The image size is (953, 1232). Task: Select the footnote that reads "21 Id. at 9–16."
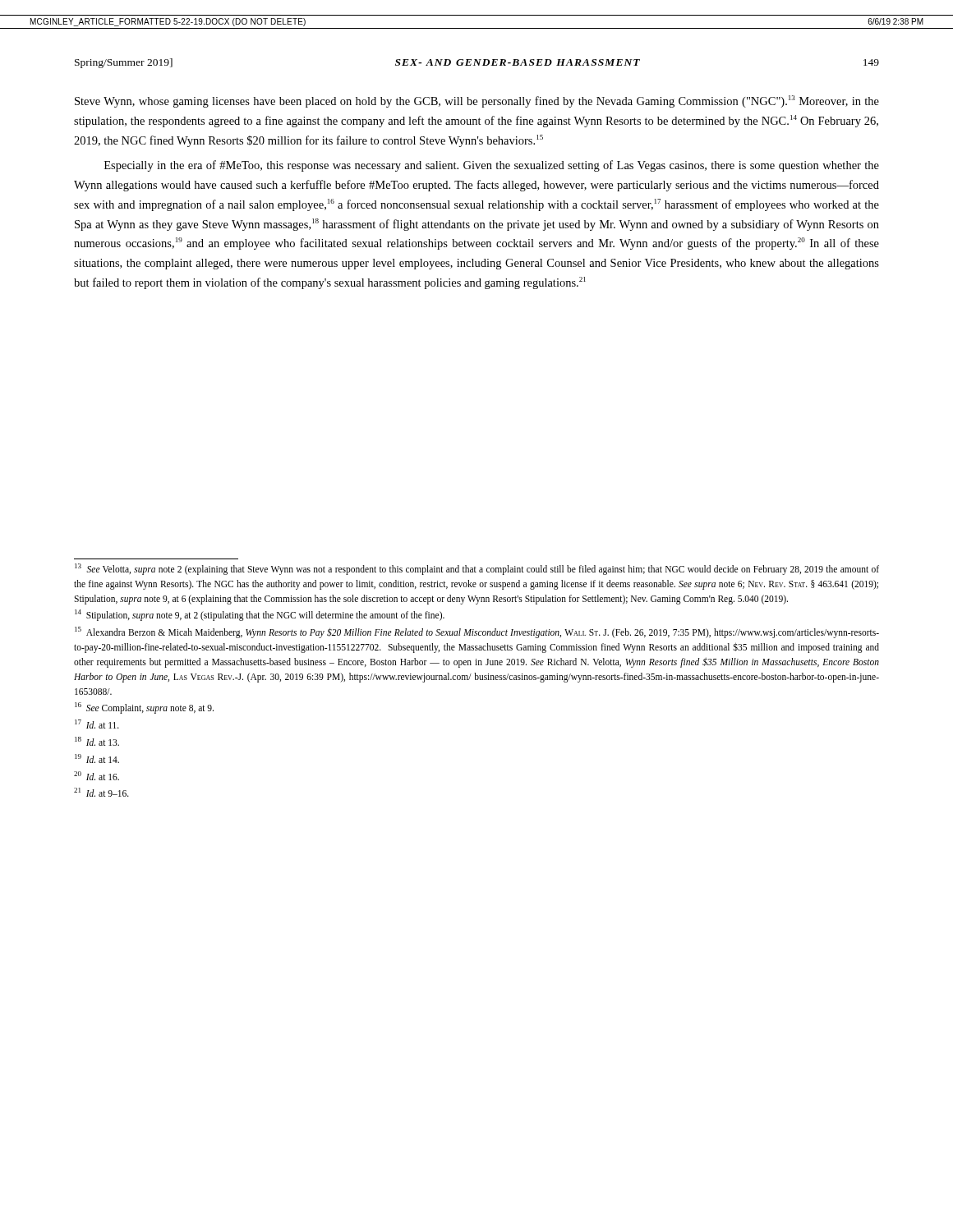[102, 793]
